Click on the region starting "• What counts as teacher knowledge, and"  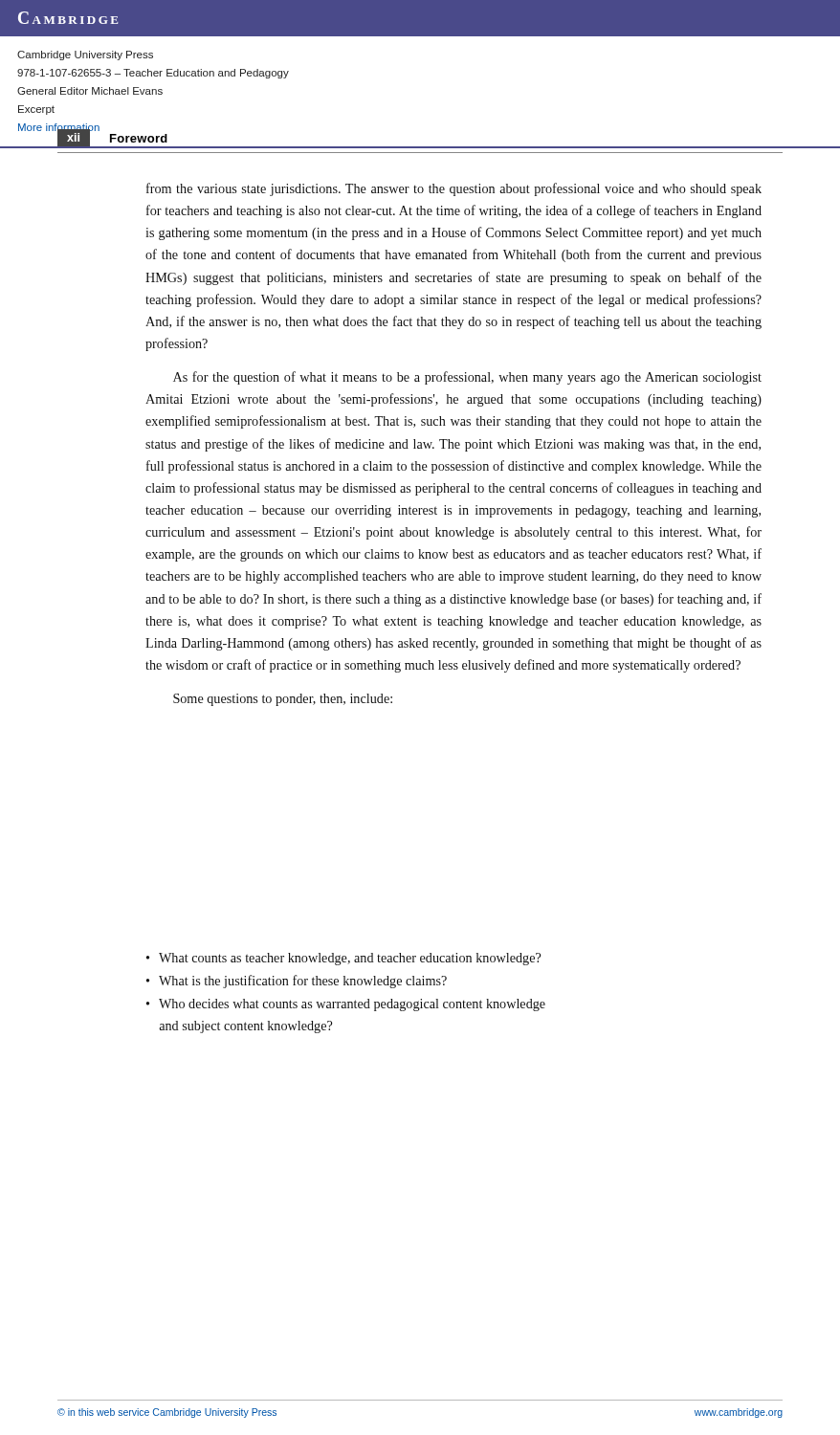(343, 958)
